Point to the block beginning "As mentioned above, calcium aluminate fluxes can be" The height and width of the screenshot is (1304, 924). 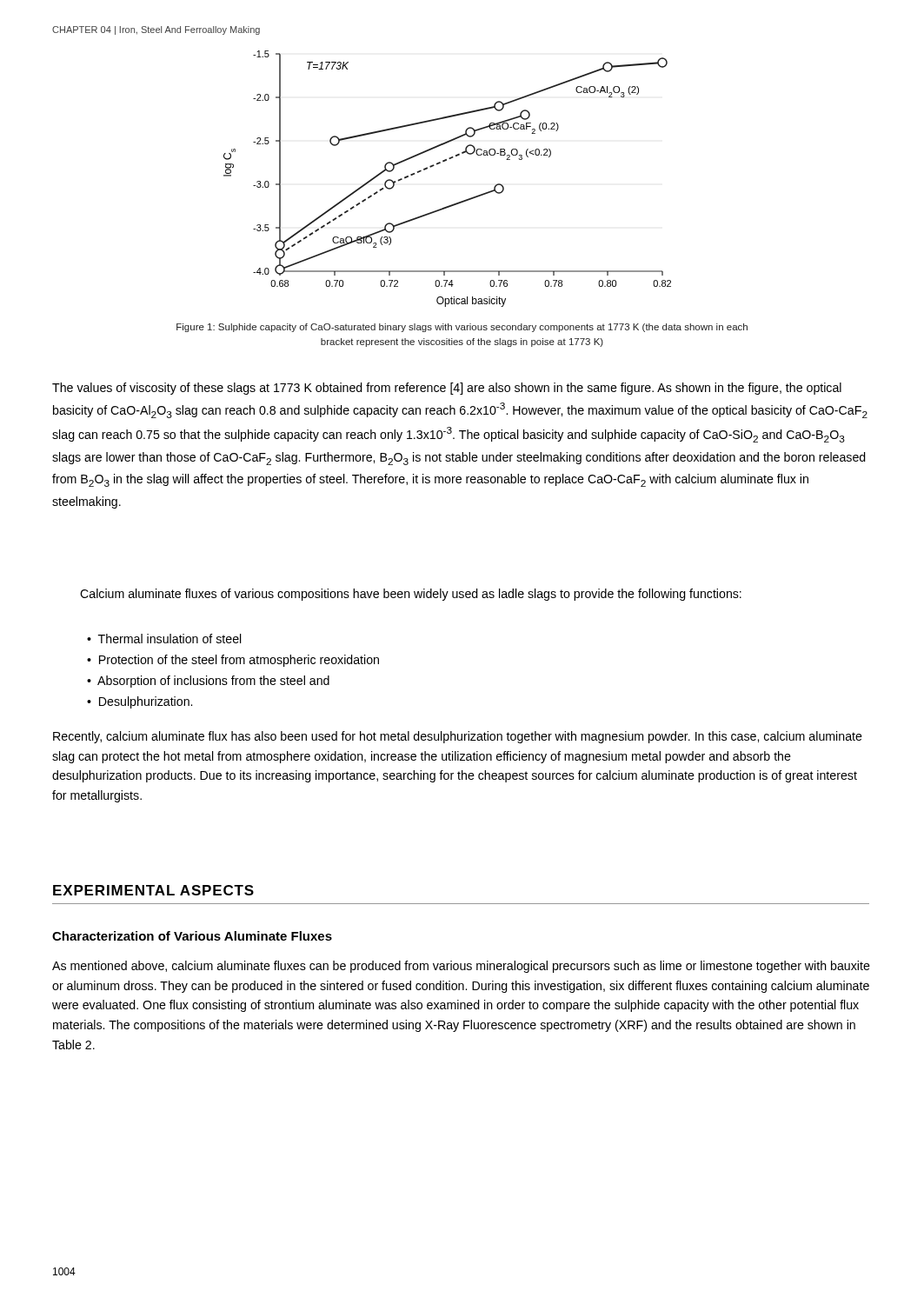click(461, 1005)
